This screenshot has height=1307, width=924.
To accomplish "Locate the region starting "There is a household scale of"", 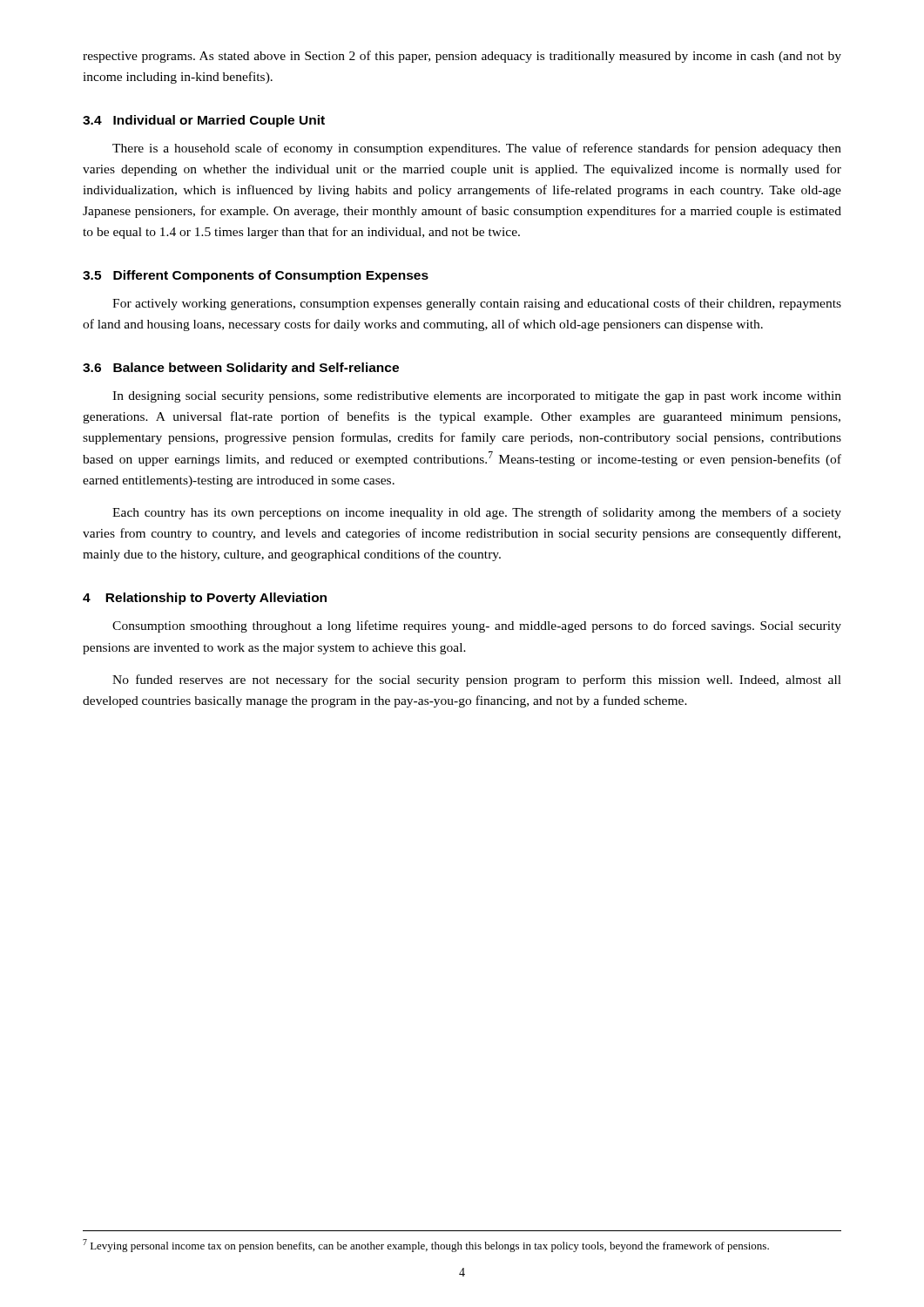I will click(x=462, y=190).
